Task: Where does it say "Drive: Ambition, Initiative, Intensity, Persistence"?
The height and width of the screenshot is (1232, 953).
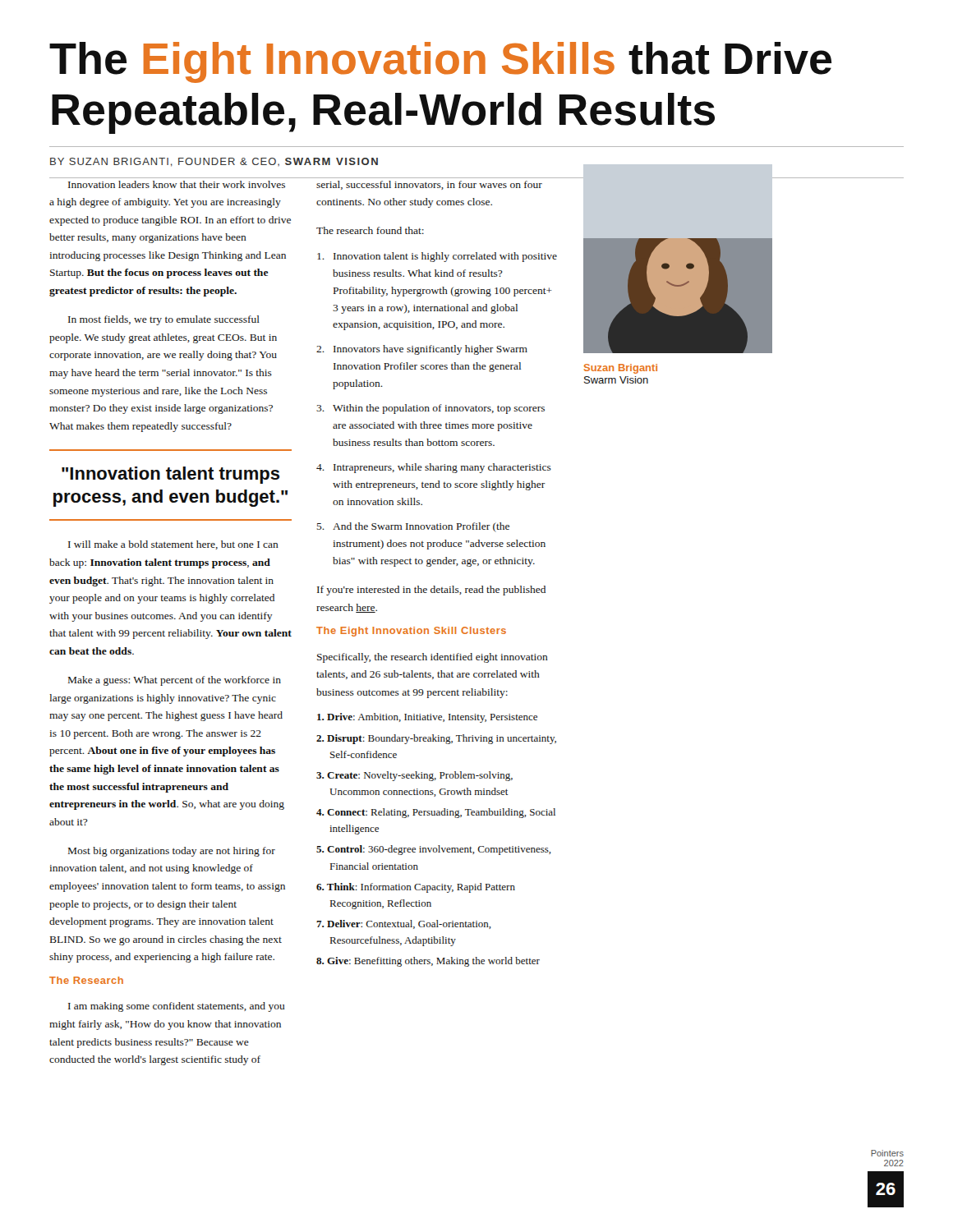Action: pyautogui.click(x=427, y=717)
